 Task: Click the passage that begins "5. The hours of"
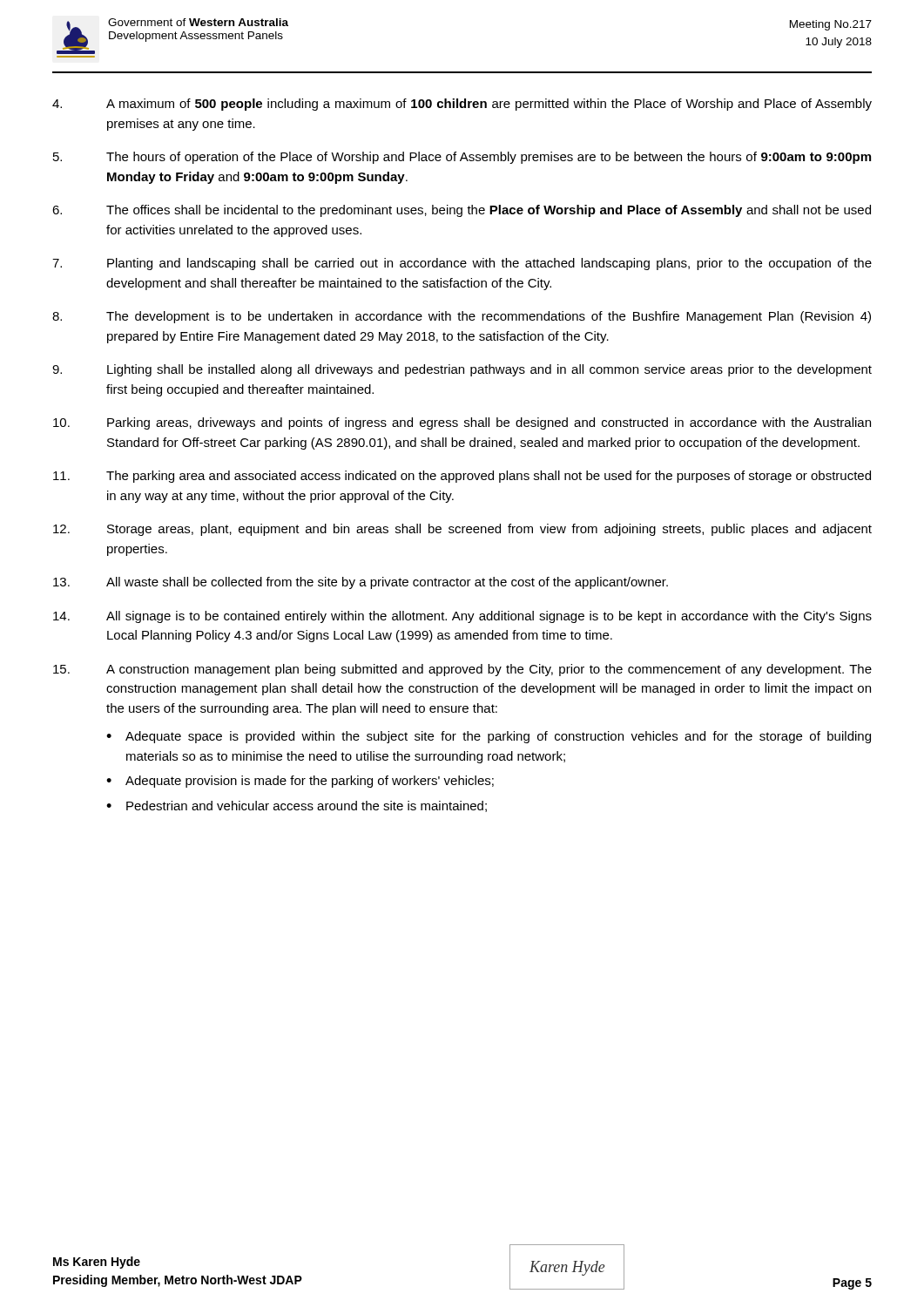(462, 167)
